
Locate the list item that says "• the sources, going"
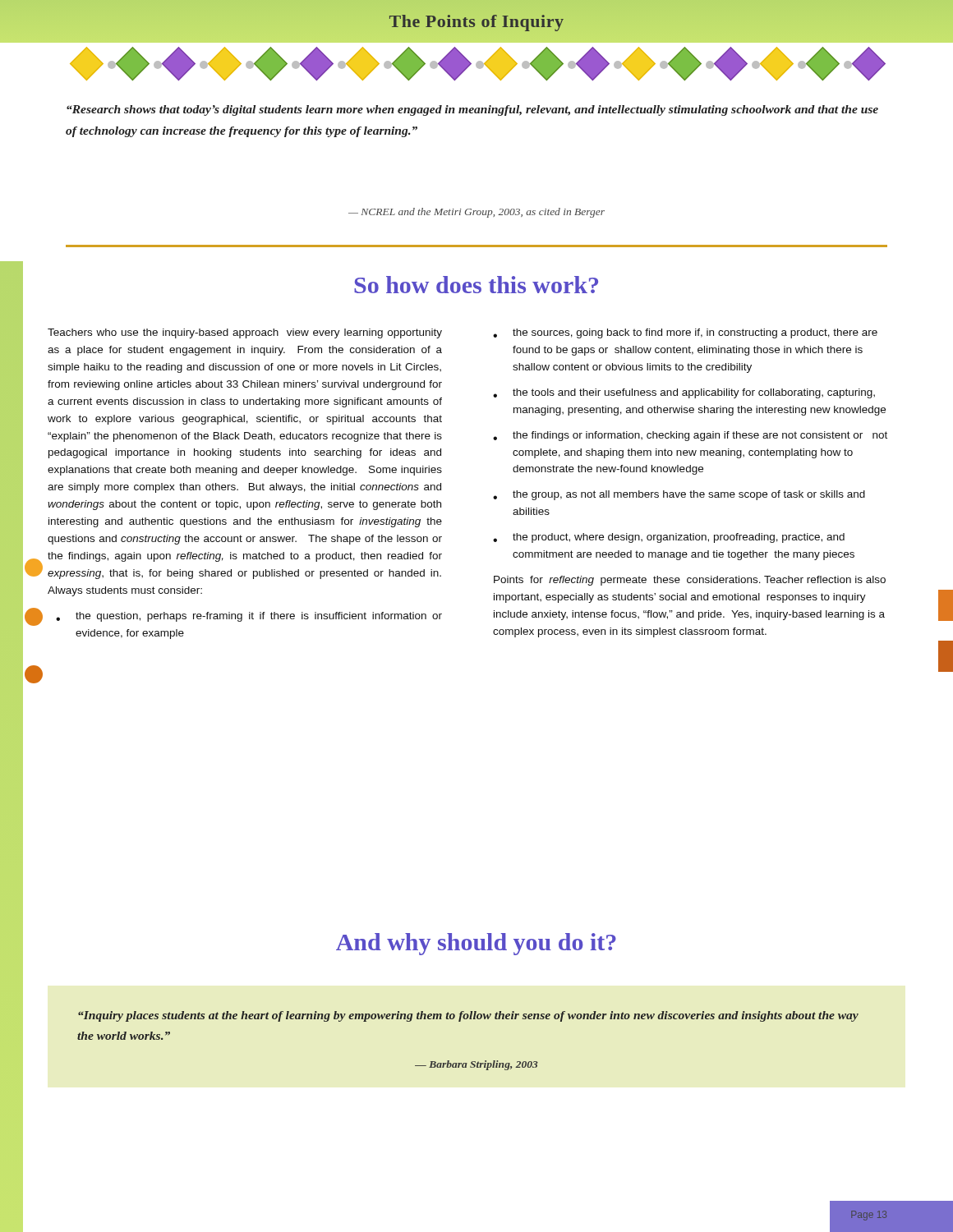point(694,350)
